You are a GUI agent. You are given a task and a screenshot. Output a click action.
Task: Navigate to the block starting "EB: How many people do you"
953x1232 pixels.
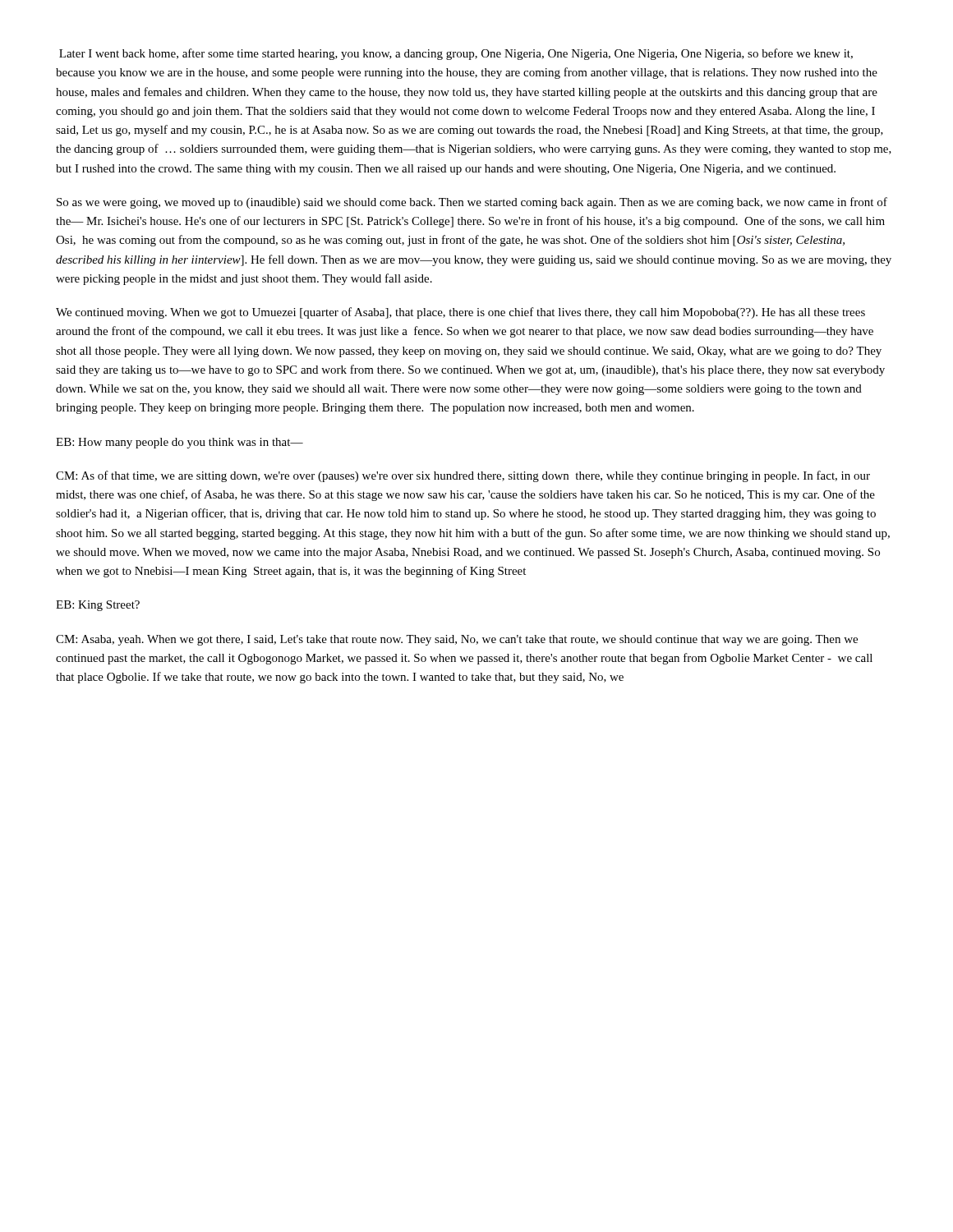[180, 443]
